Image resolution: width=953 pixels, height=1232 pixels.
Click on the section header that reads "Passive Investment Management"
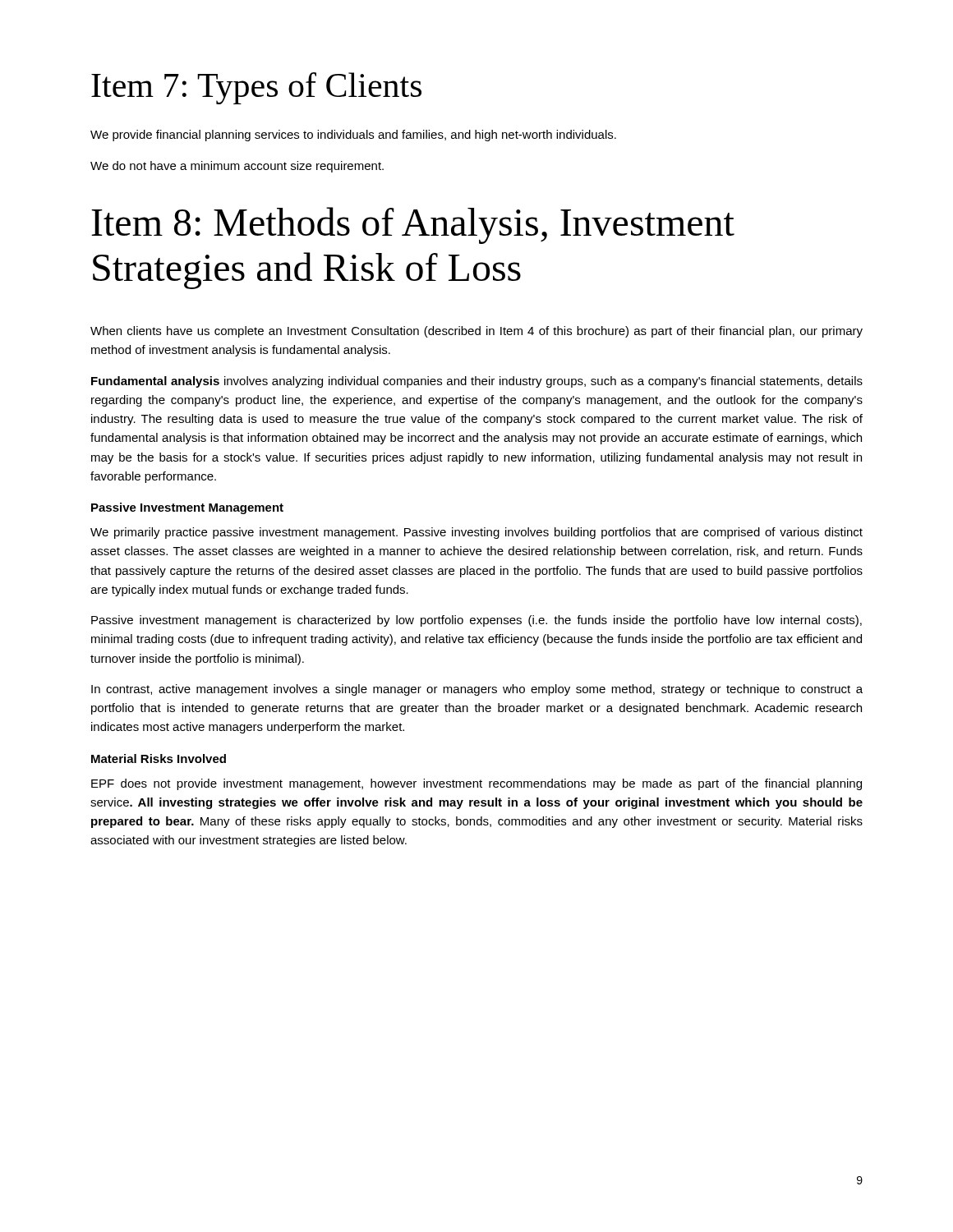[x=187, y=508]
